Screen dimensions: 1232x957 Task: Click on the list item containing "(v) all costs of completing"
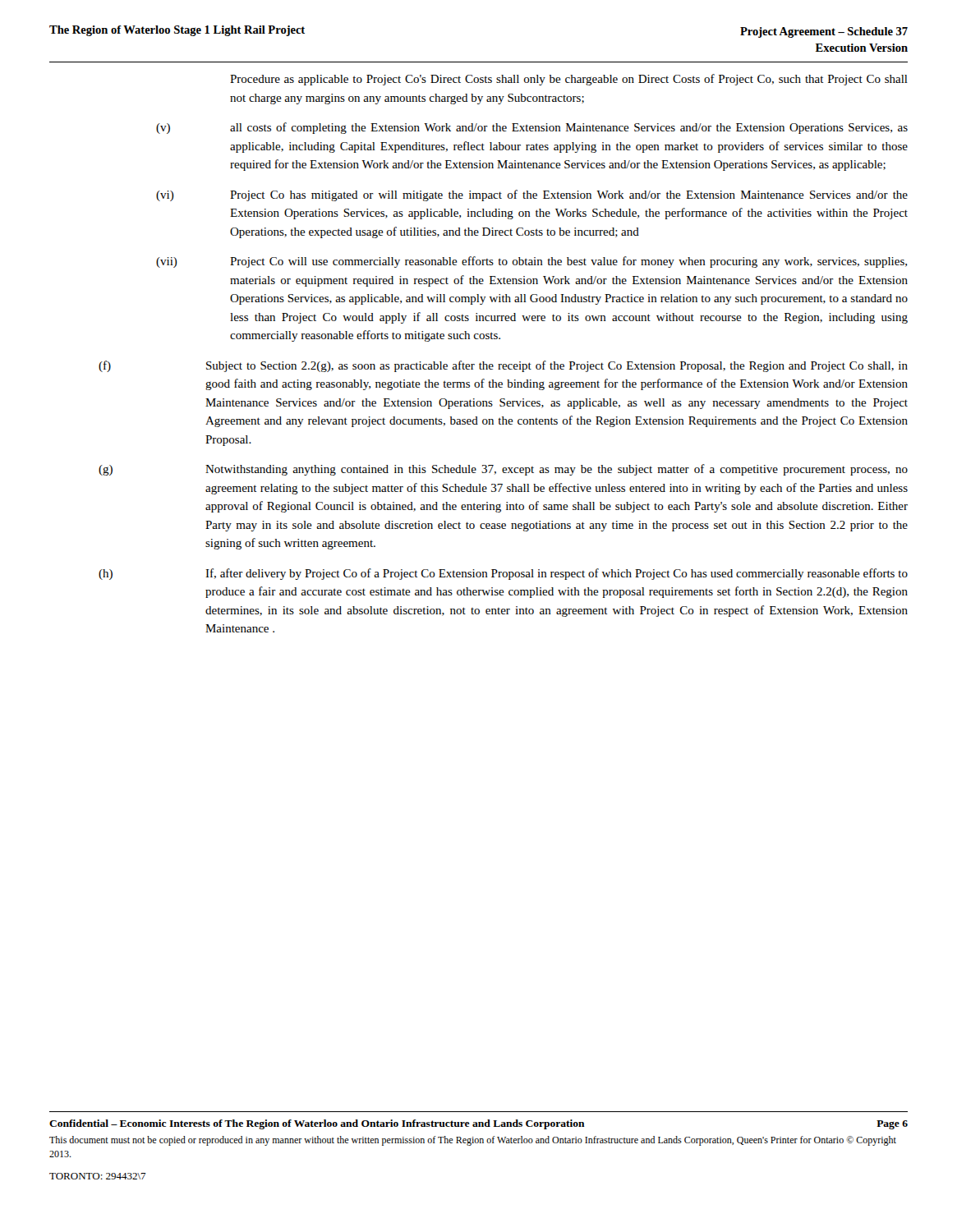pyautogui.click(x=478, y=146)
